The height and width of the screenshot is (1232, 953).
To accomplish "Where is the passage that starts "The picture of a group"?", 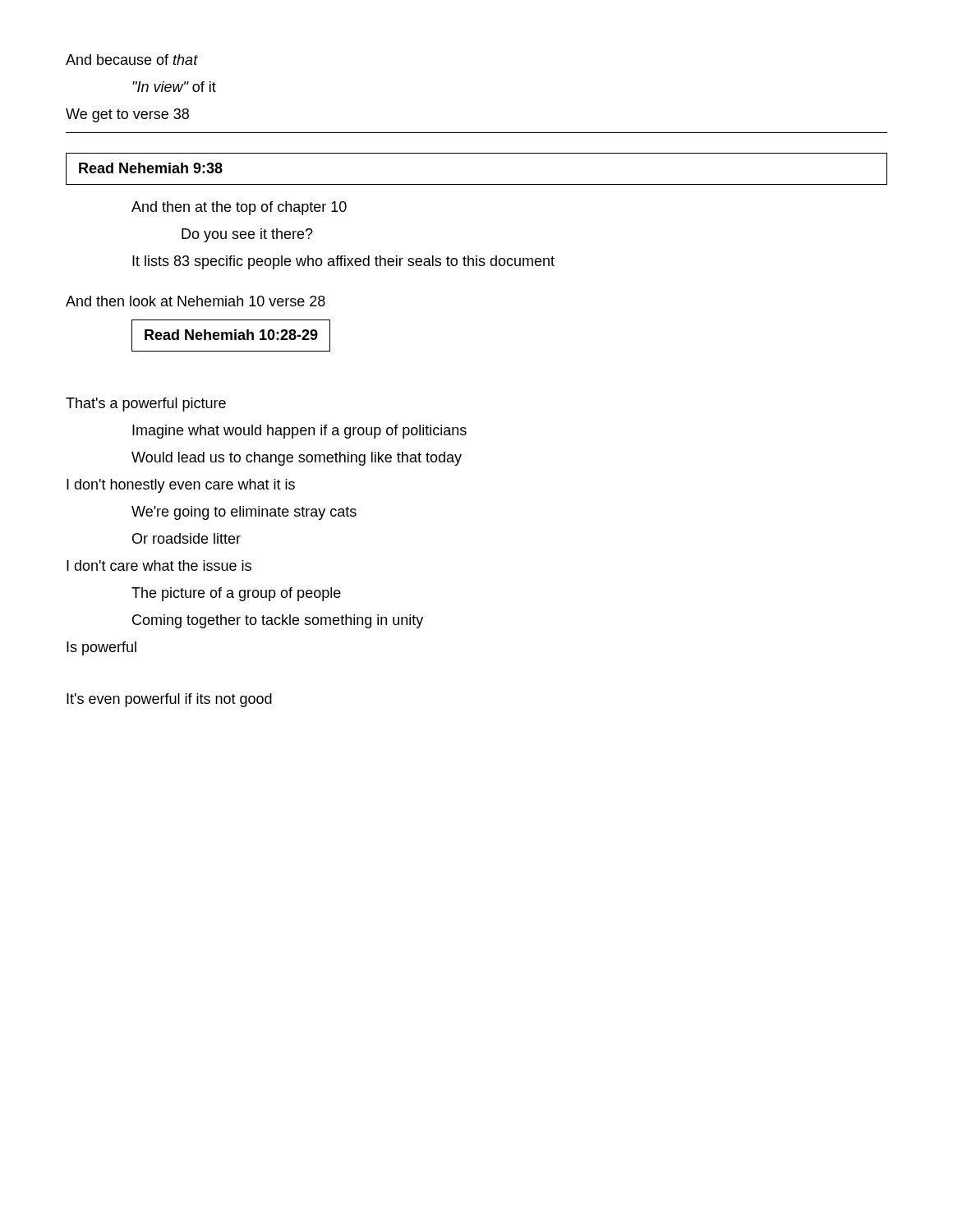I will [x=236, y=593].
